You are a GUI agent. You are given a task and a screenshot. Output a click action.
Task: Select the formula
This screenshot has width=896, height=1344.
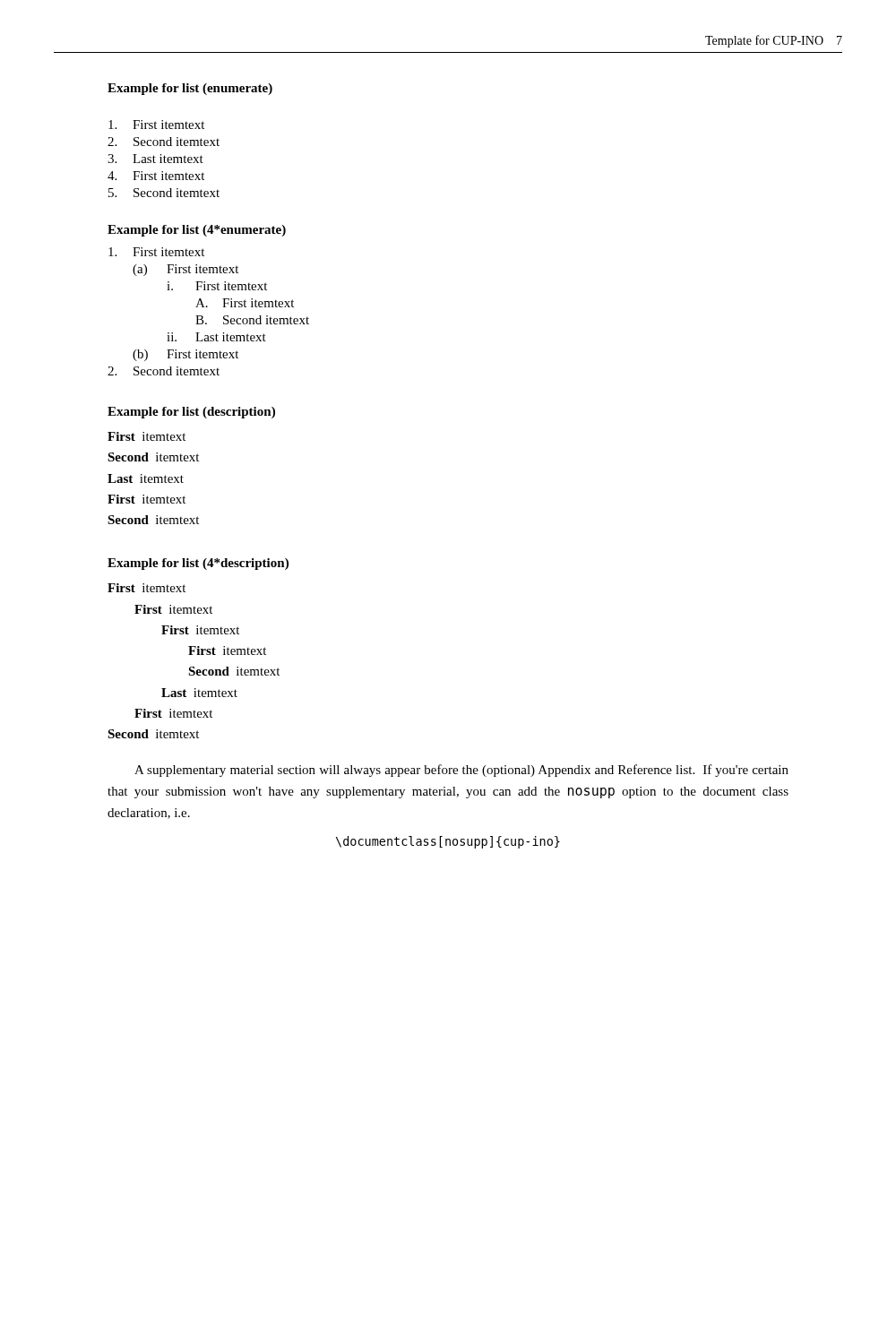click(448, 842)
